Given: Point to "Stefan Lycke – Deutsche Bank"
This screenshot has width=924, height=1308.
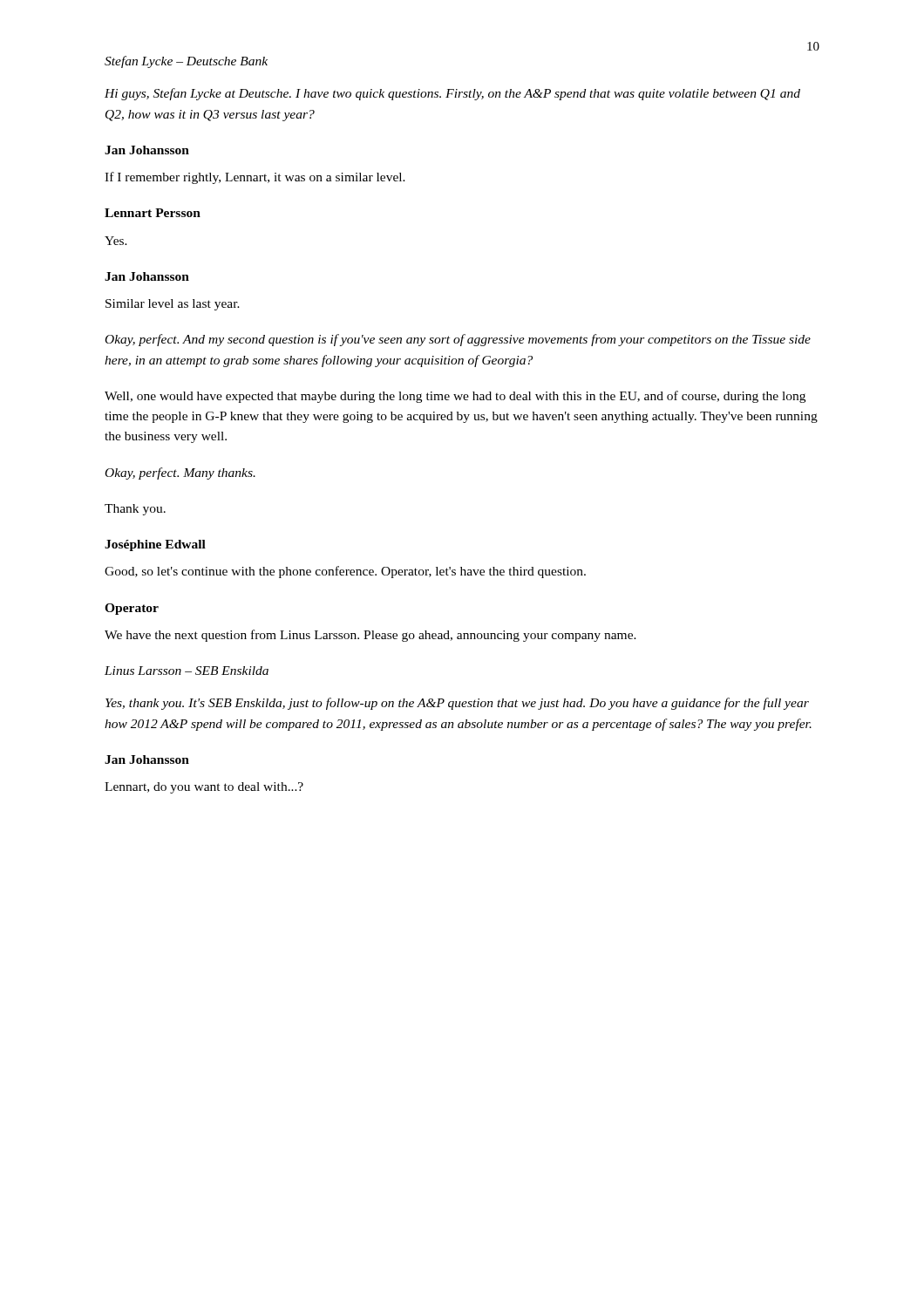Looking at the screenshot, I should [186, 61].
